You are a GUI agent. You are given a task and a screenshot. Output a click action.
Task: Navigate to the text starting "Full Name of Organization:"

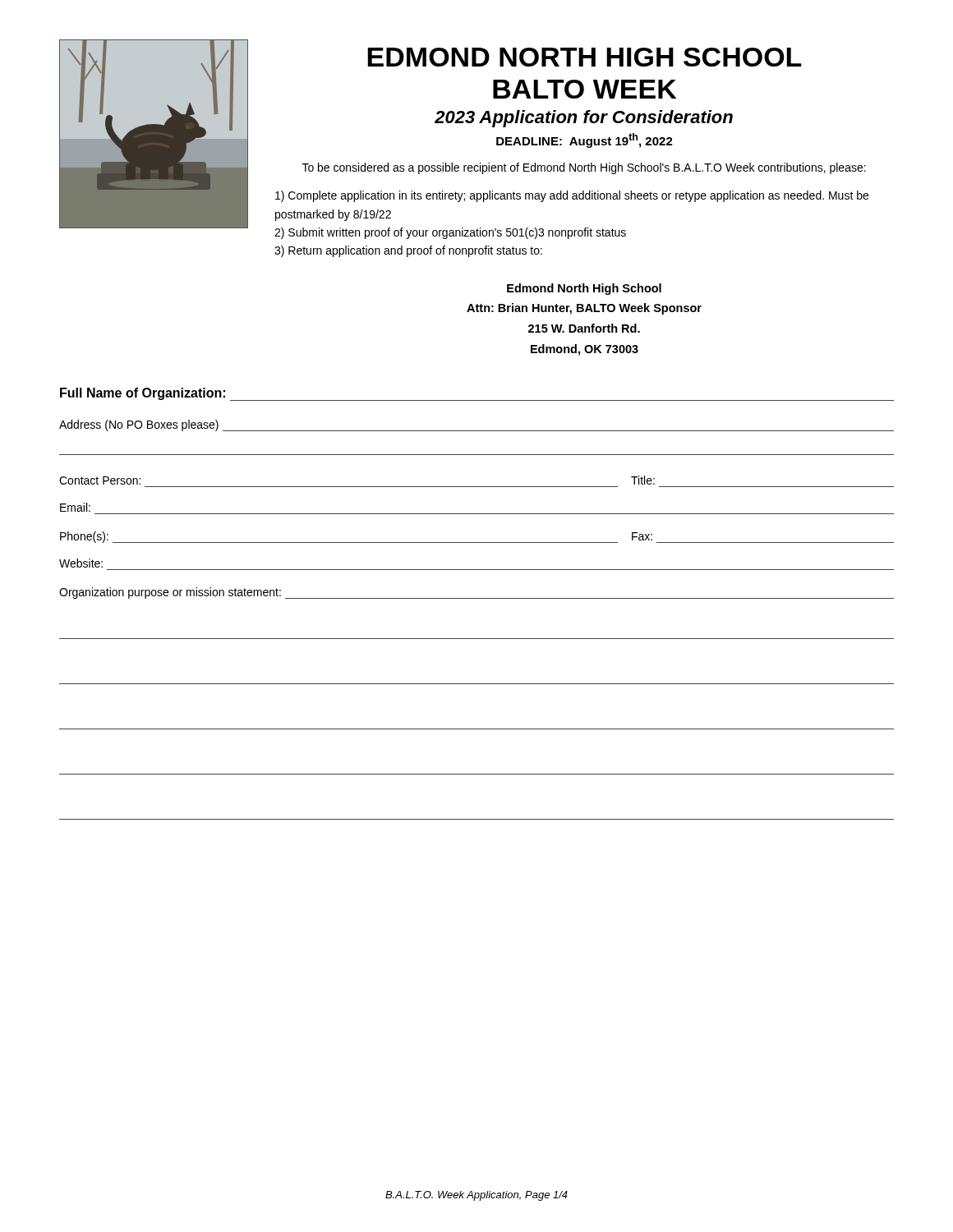(x=476, y=393)
